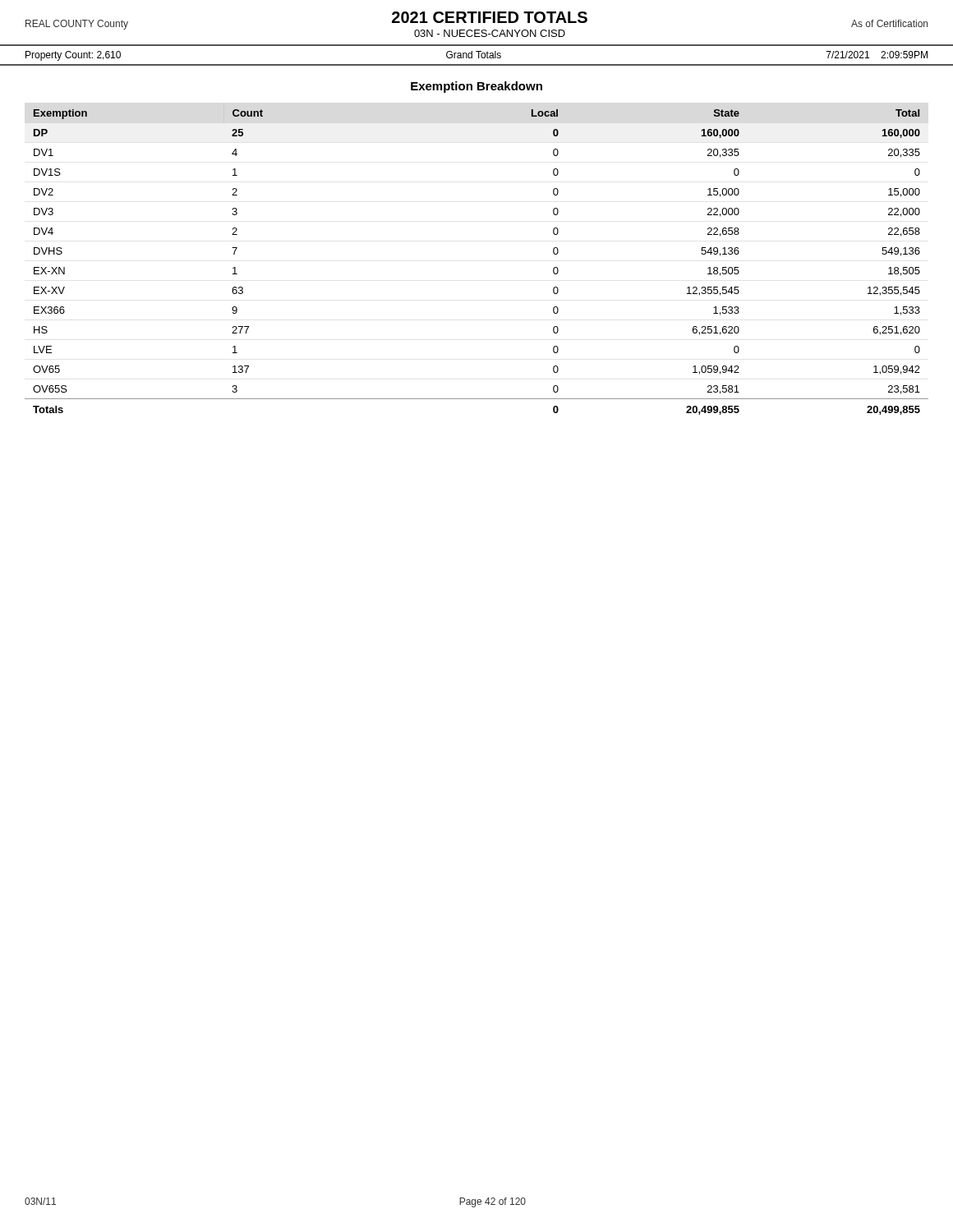The width and height of the screenshot is (953, 1232).
Task: Click on the table containing "Local"
Action: pos(476,261)
